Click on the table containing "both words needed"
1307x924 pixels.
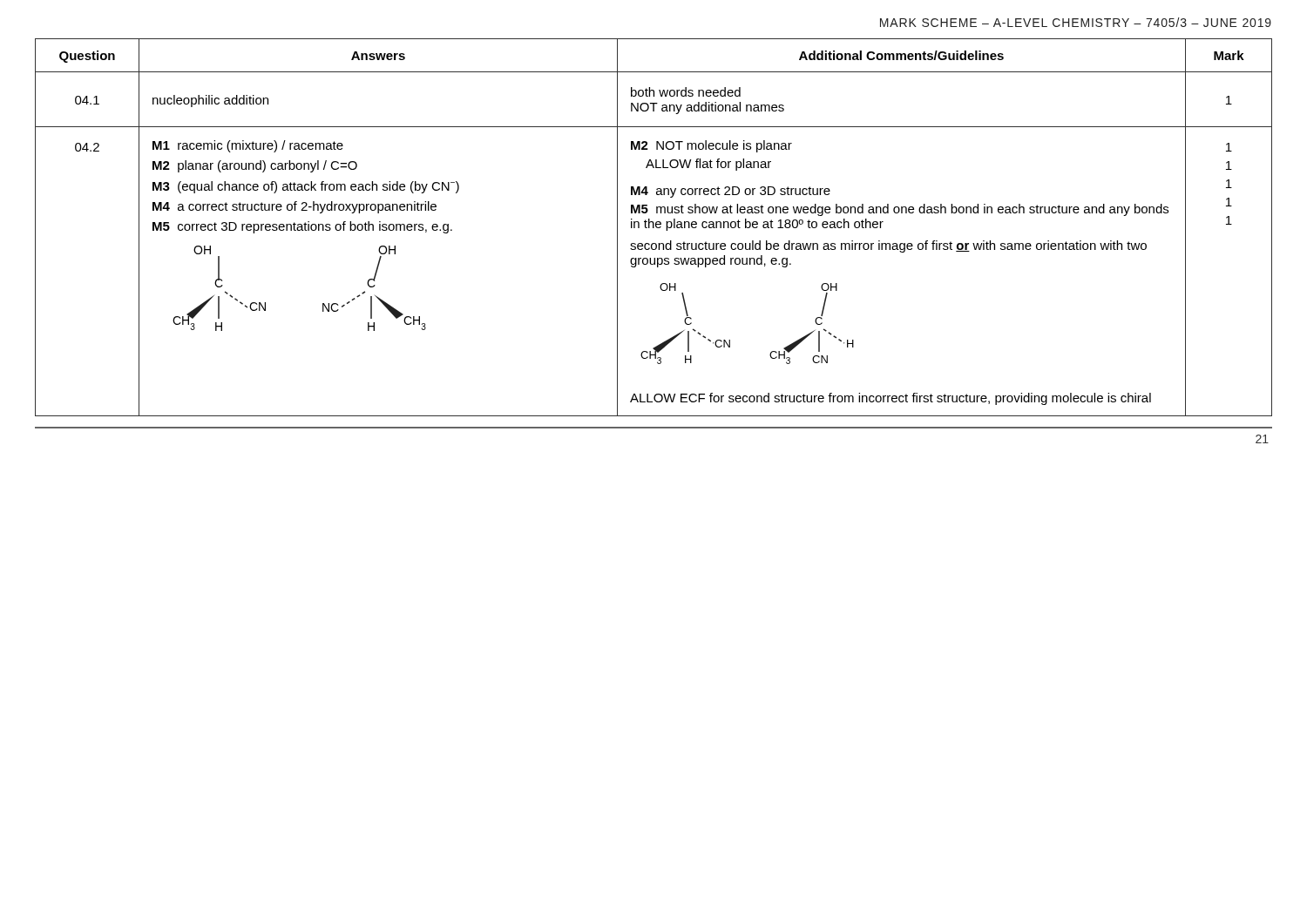[x=654, y=227]
